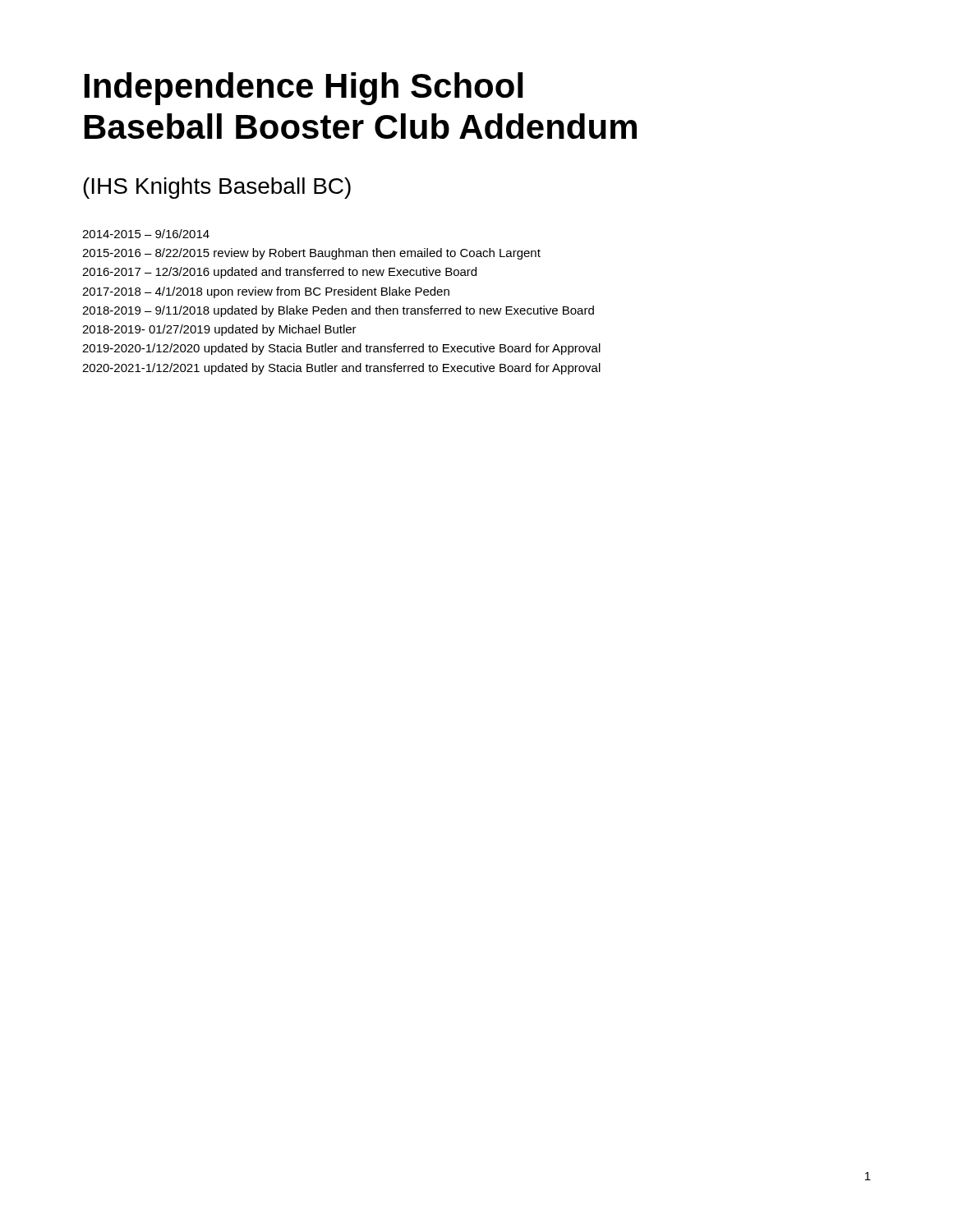
Task: Locate a section header
Action: [x=217, y=186]
